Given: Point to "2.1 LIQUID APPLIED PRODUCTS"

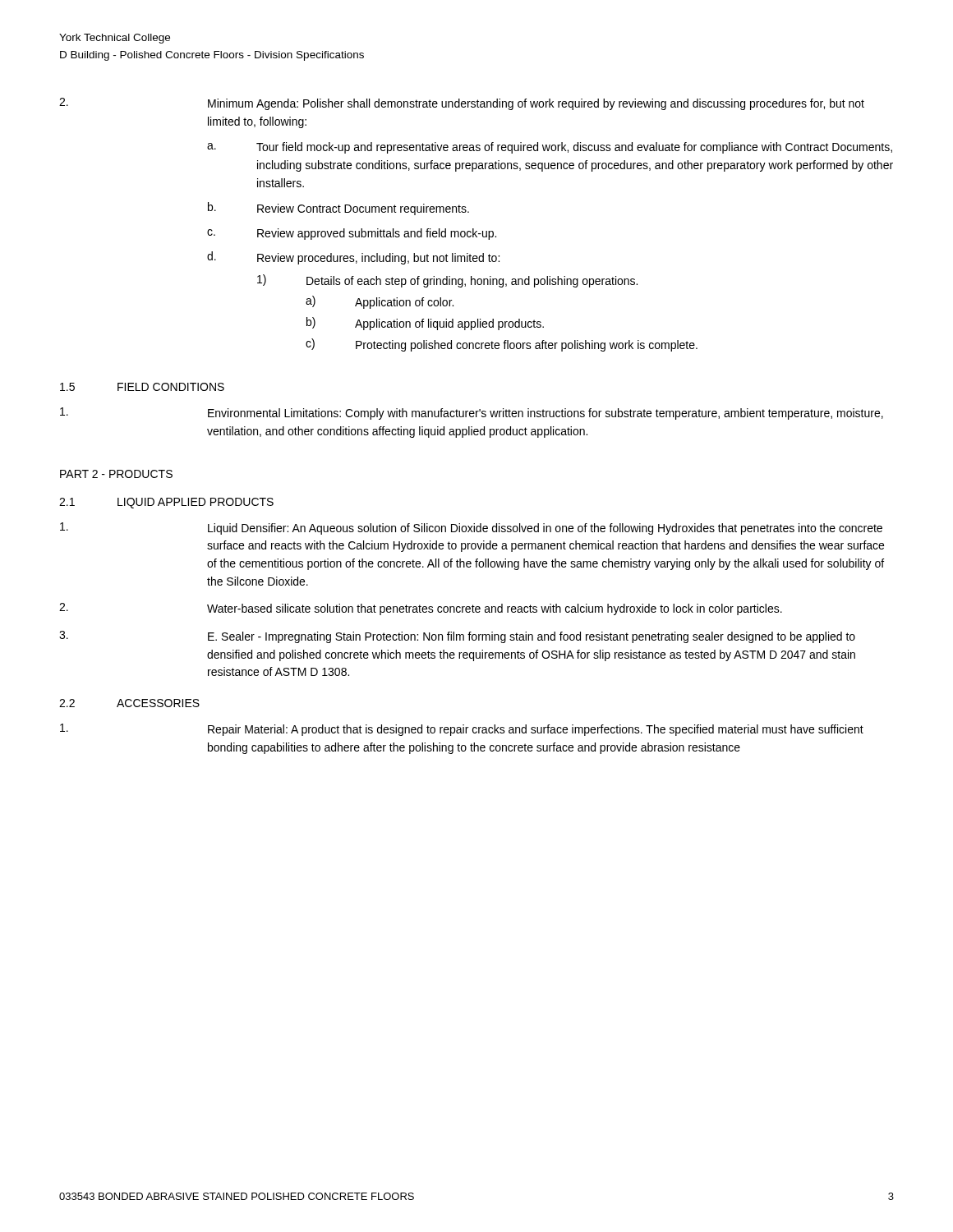Looking at the screenshot, I should (x=167, y=502).
